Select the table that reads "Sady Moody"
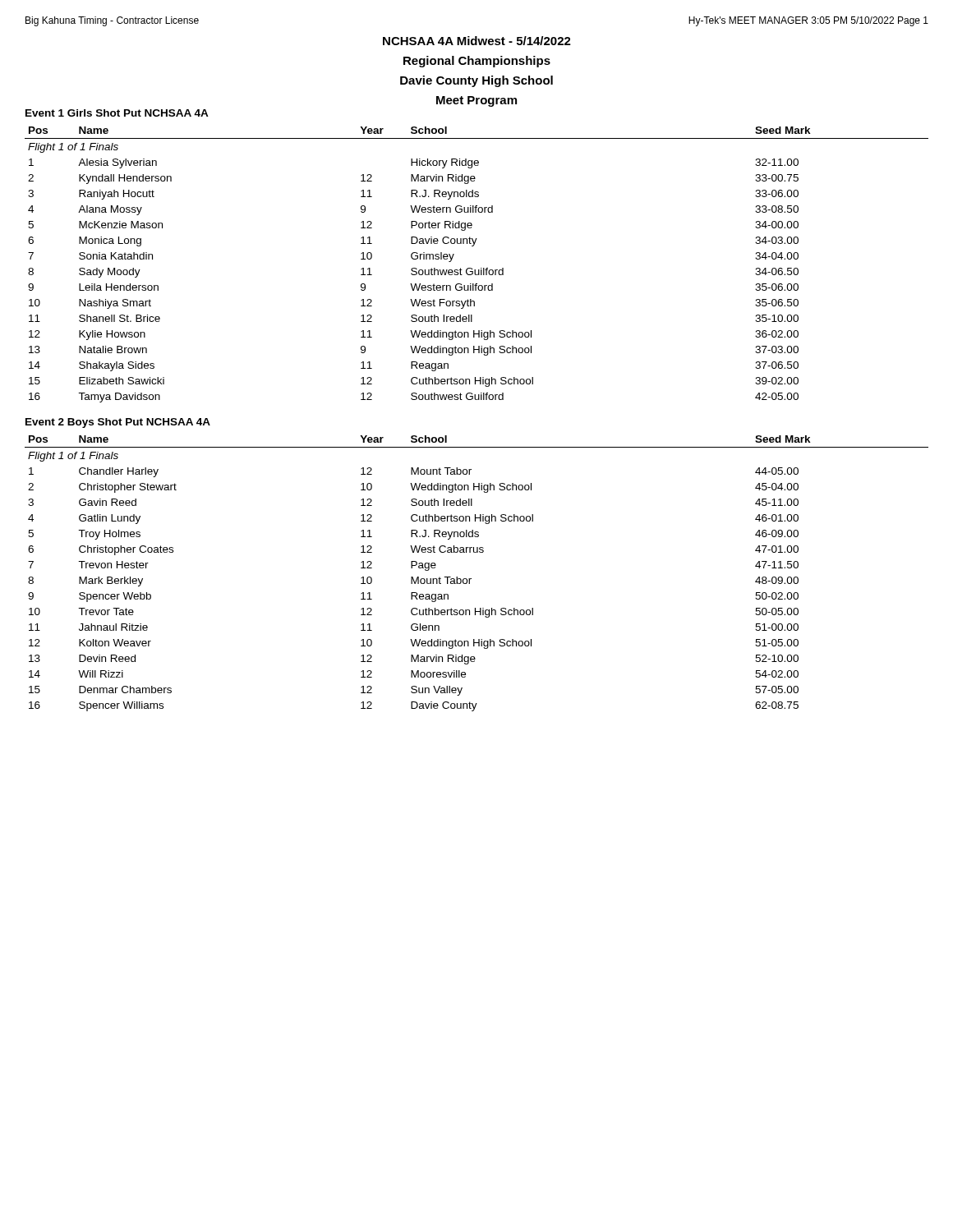Viewport: 953px width, 1232px height. tap(476, 263)
